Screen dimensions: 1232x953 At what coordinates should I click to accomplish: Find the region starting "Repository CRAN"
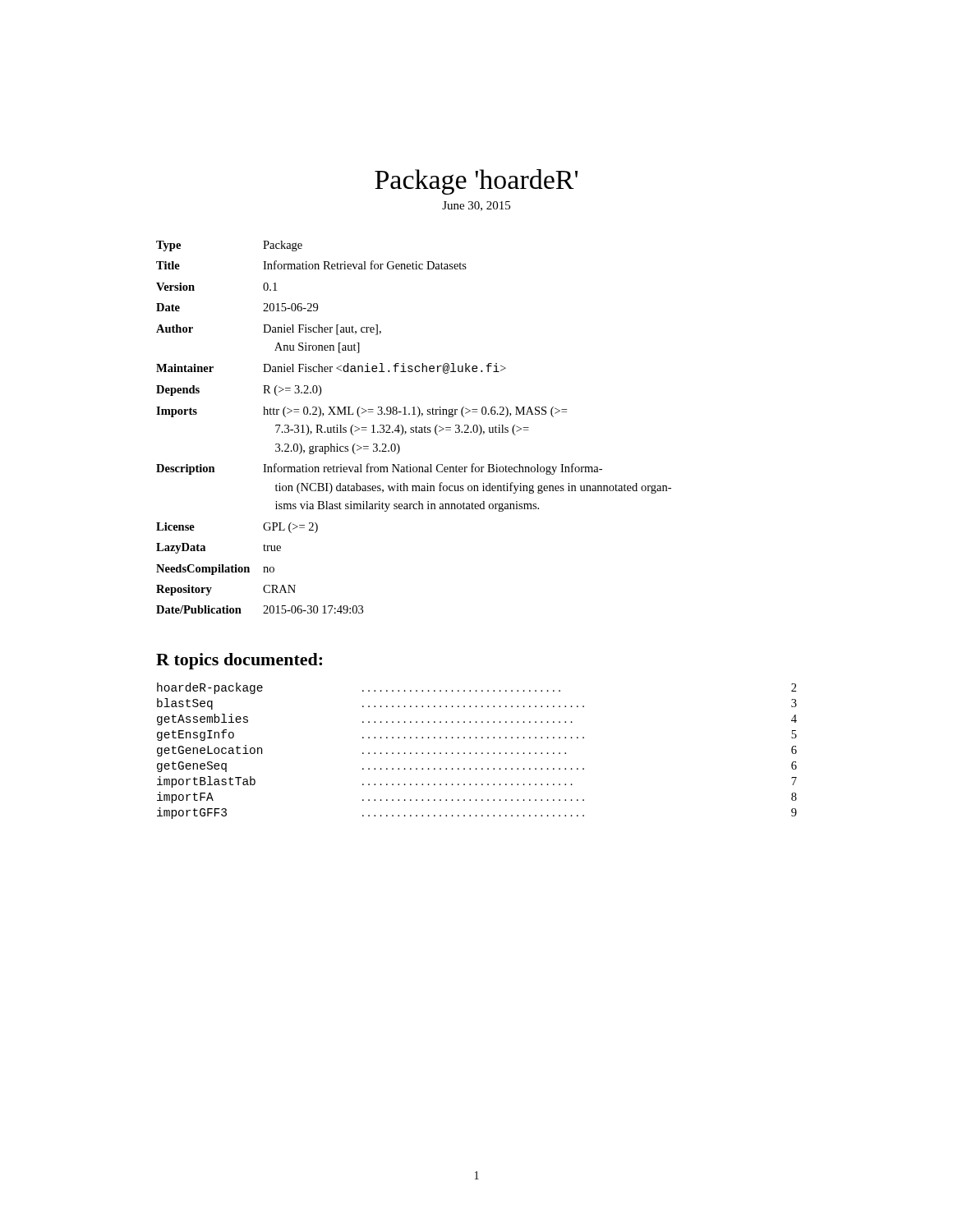coord(184,590)
